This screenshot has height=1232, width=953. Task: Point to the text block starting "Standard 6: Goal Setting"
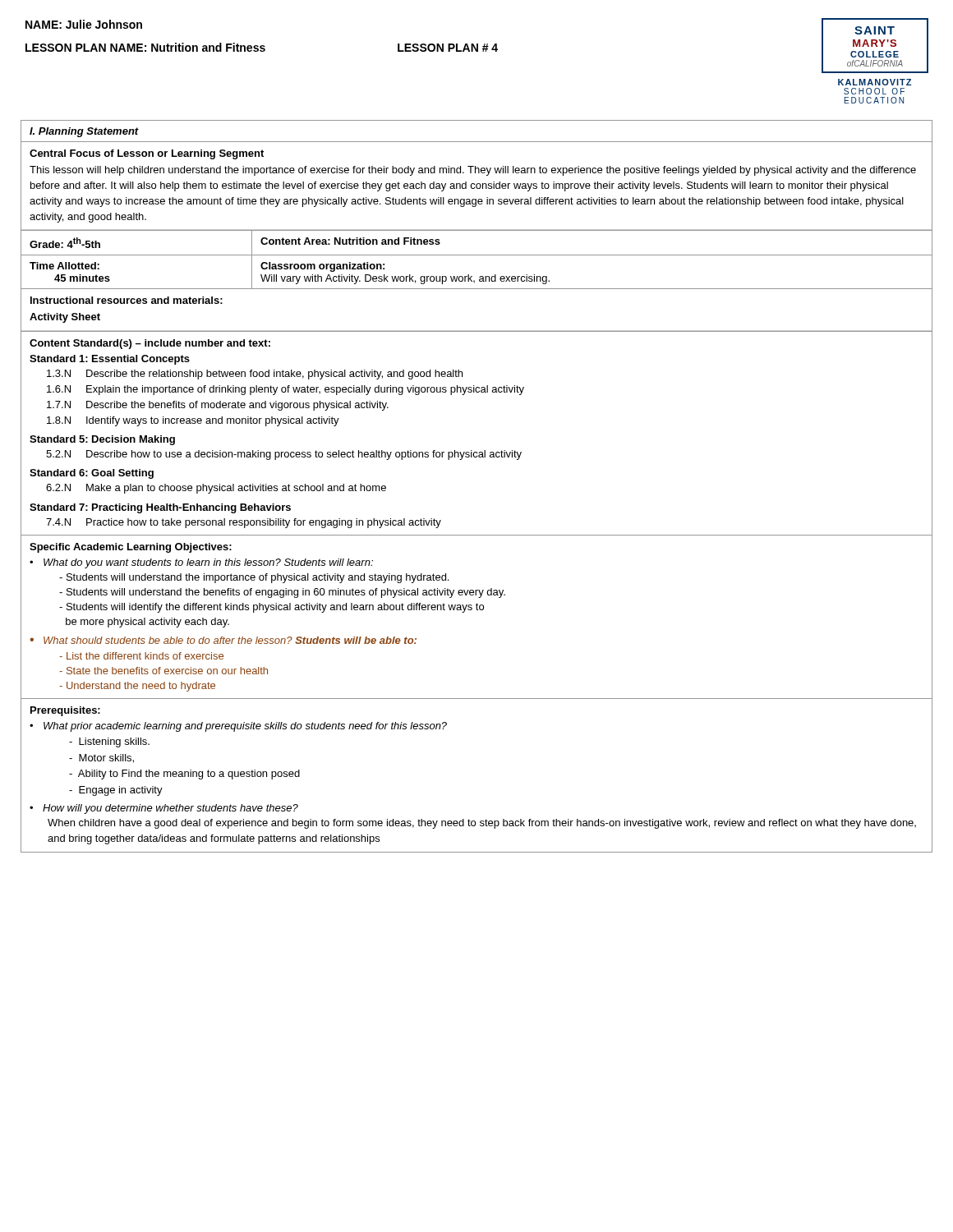click(92, 473)
